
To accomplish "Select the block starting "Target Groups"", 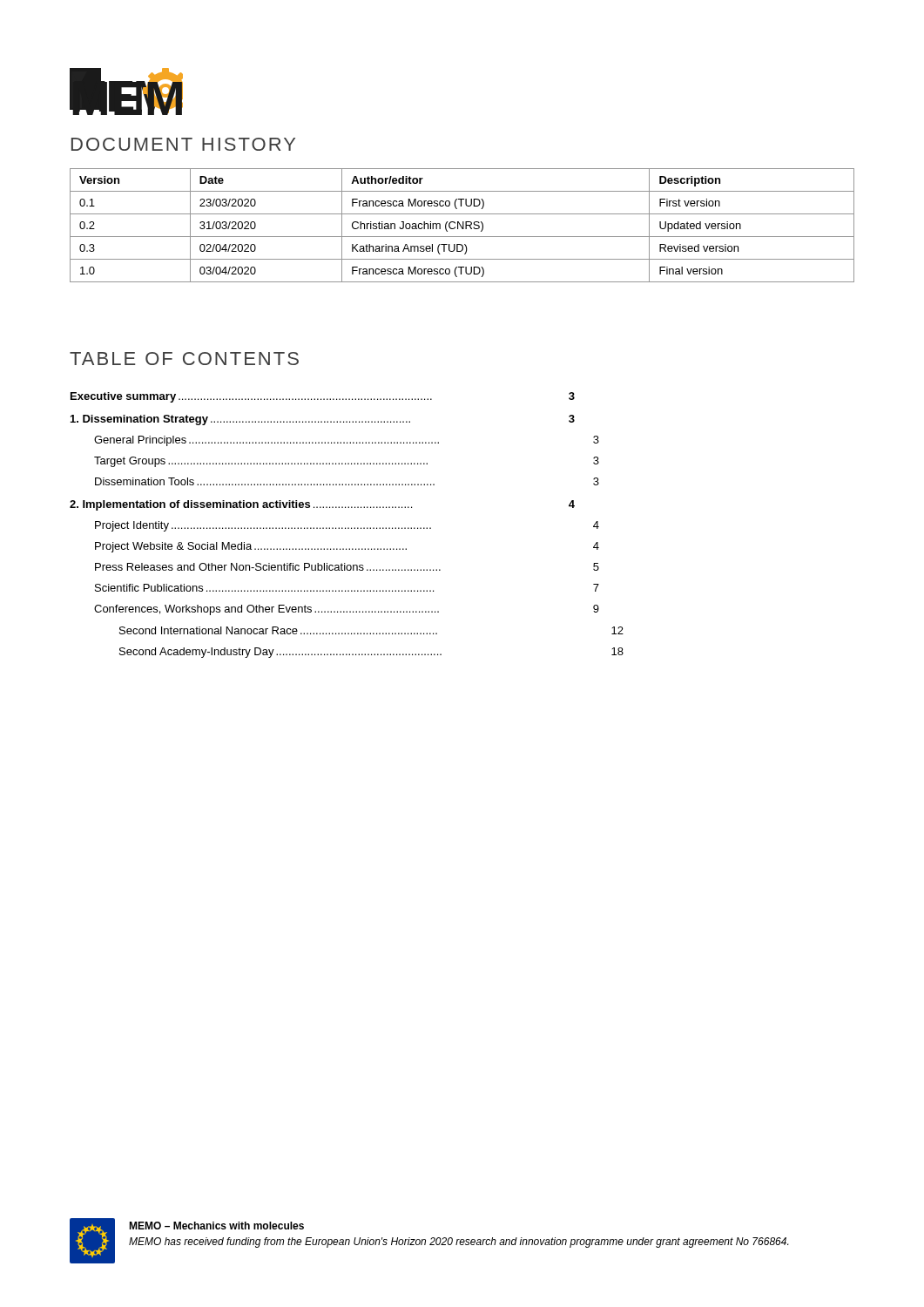I will [347, 461].
